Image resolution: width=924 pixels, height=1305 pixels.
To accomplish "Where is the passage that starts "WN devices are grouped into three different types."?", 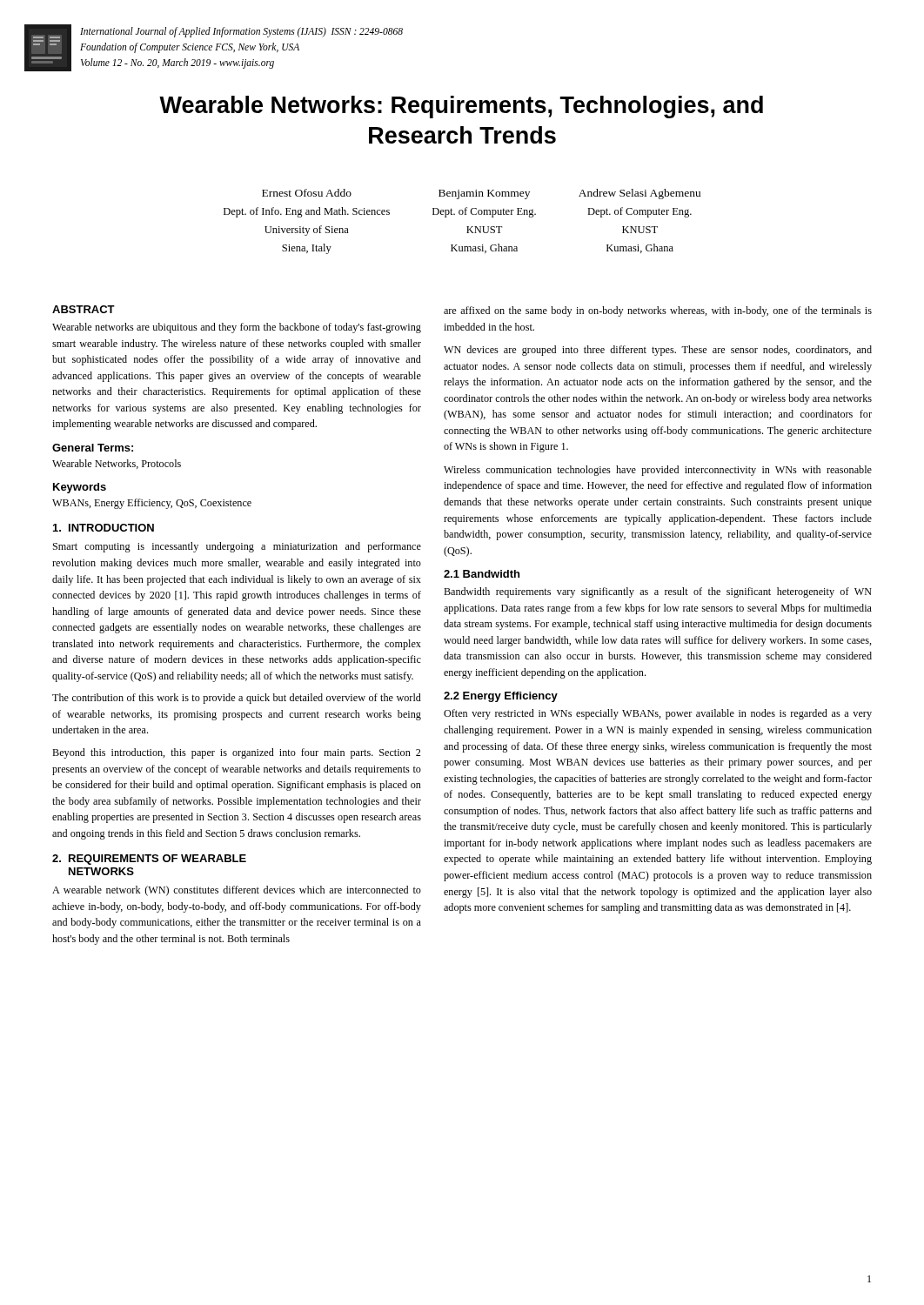I will (658, 398).
